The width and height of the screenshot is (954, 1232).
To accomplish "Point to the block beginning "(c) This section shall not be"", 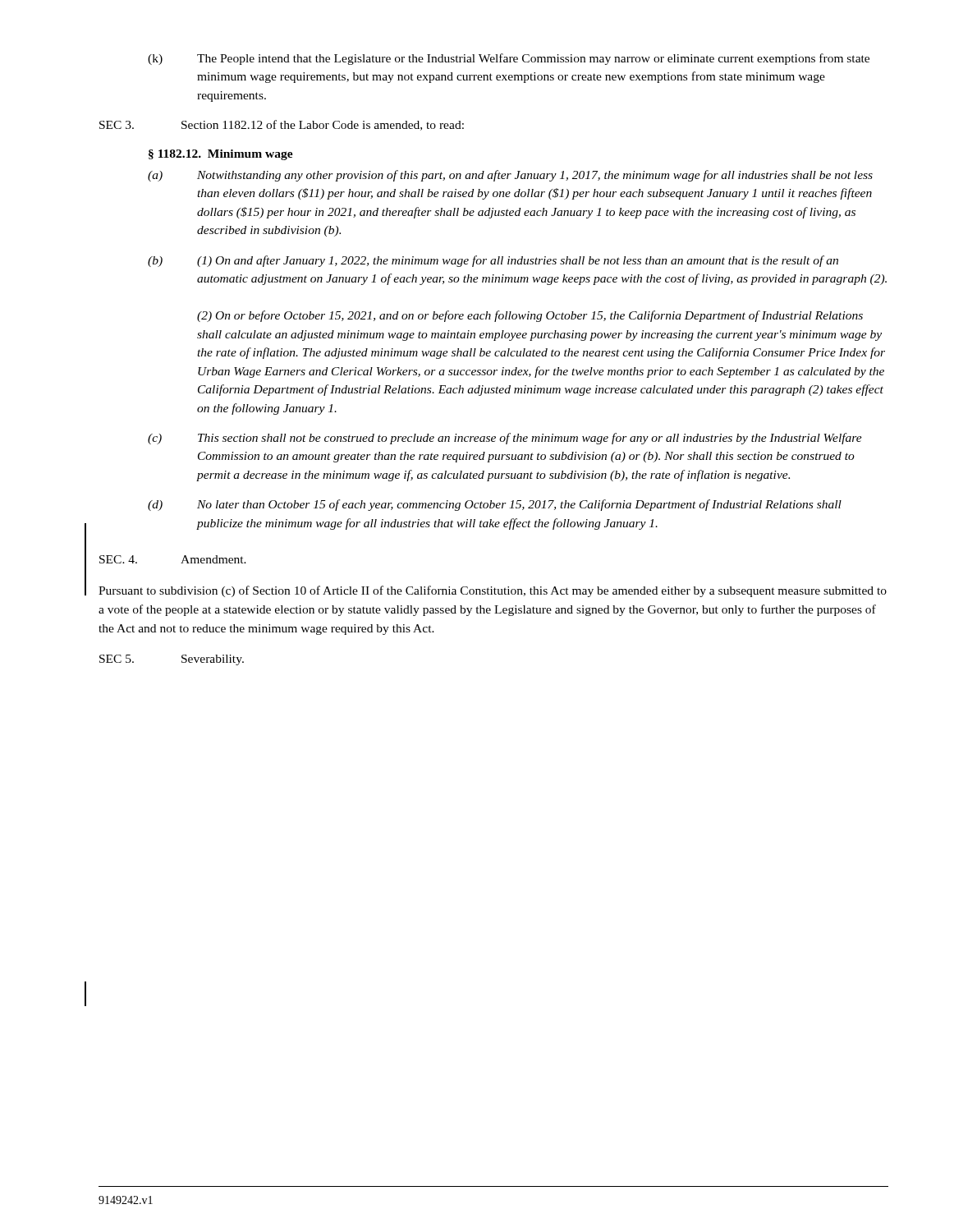I will pyautogui.click(x=518, y=456).
